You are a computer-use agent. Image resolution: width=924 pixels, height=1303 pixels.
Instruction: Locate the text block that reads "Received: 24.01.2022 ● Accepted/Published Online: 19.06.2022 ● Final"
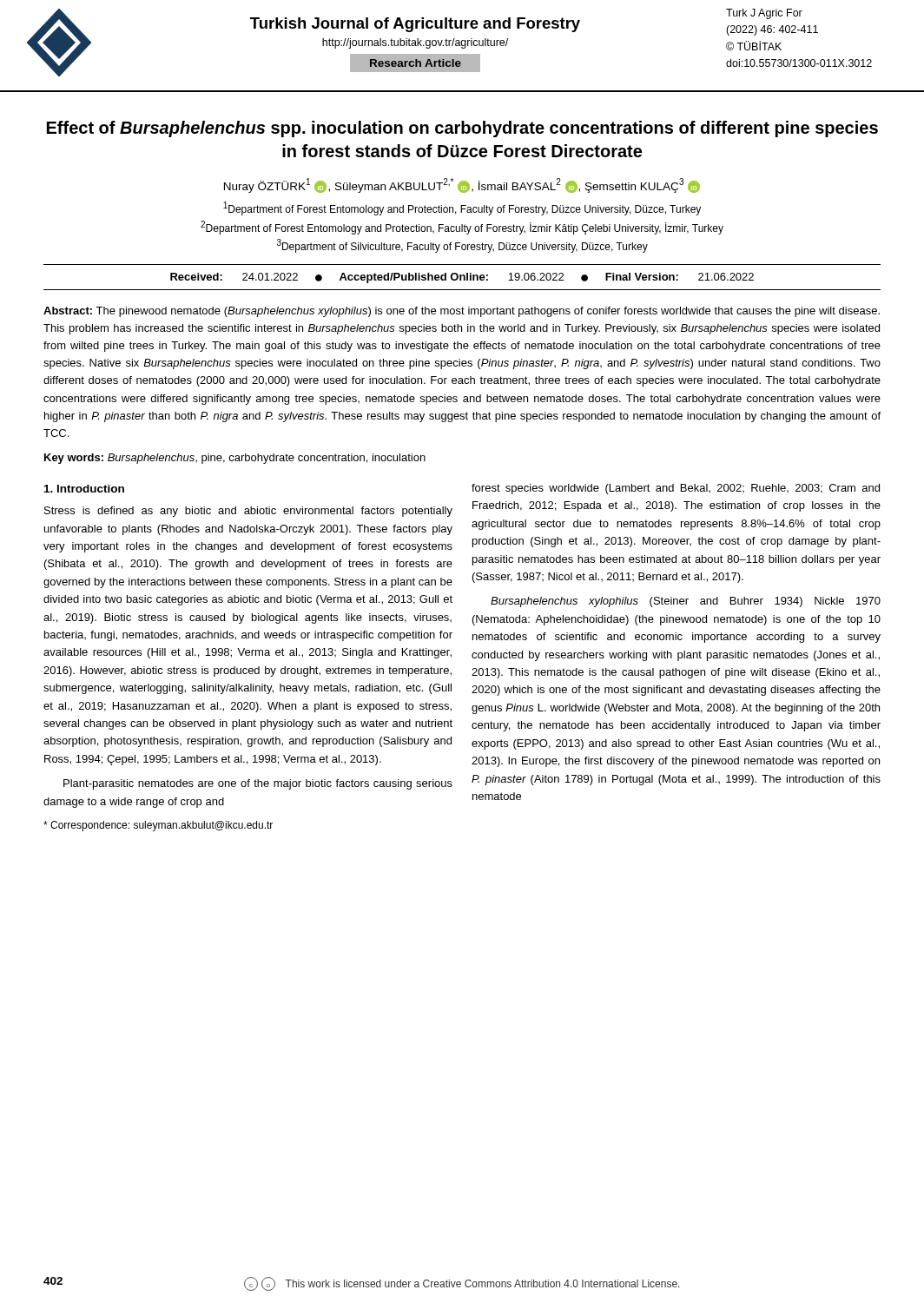coord(462,277)
